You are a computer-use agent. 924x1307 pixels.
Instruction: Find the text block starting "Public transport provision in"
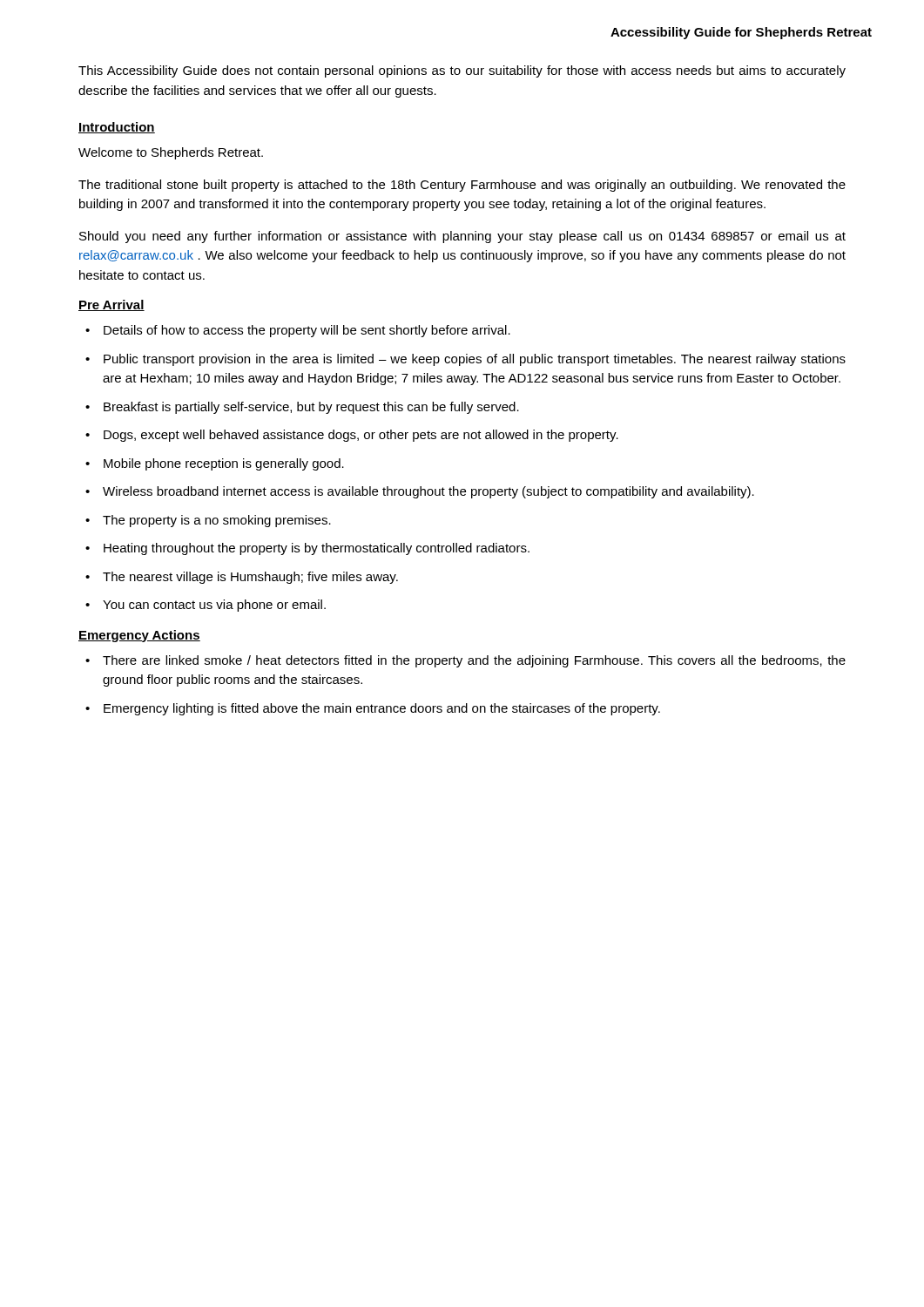(474, 368)
